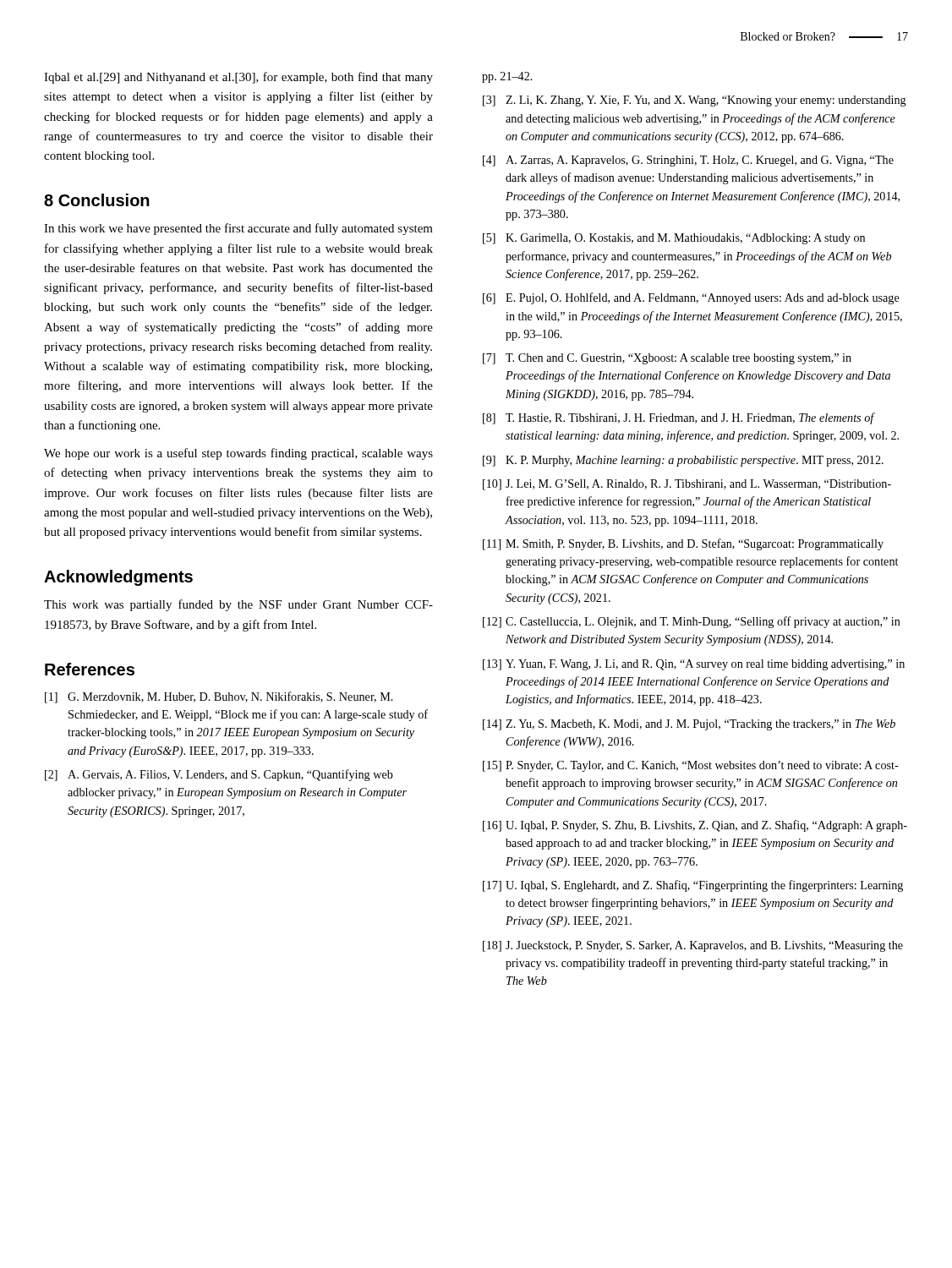Click the passage that begins "[13] Y. Yuan, F. Wang, J. Li, and"
The width and height of the screenshot is (952, 1268).
pos(695,682)
